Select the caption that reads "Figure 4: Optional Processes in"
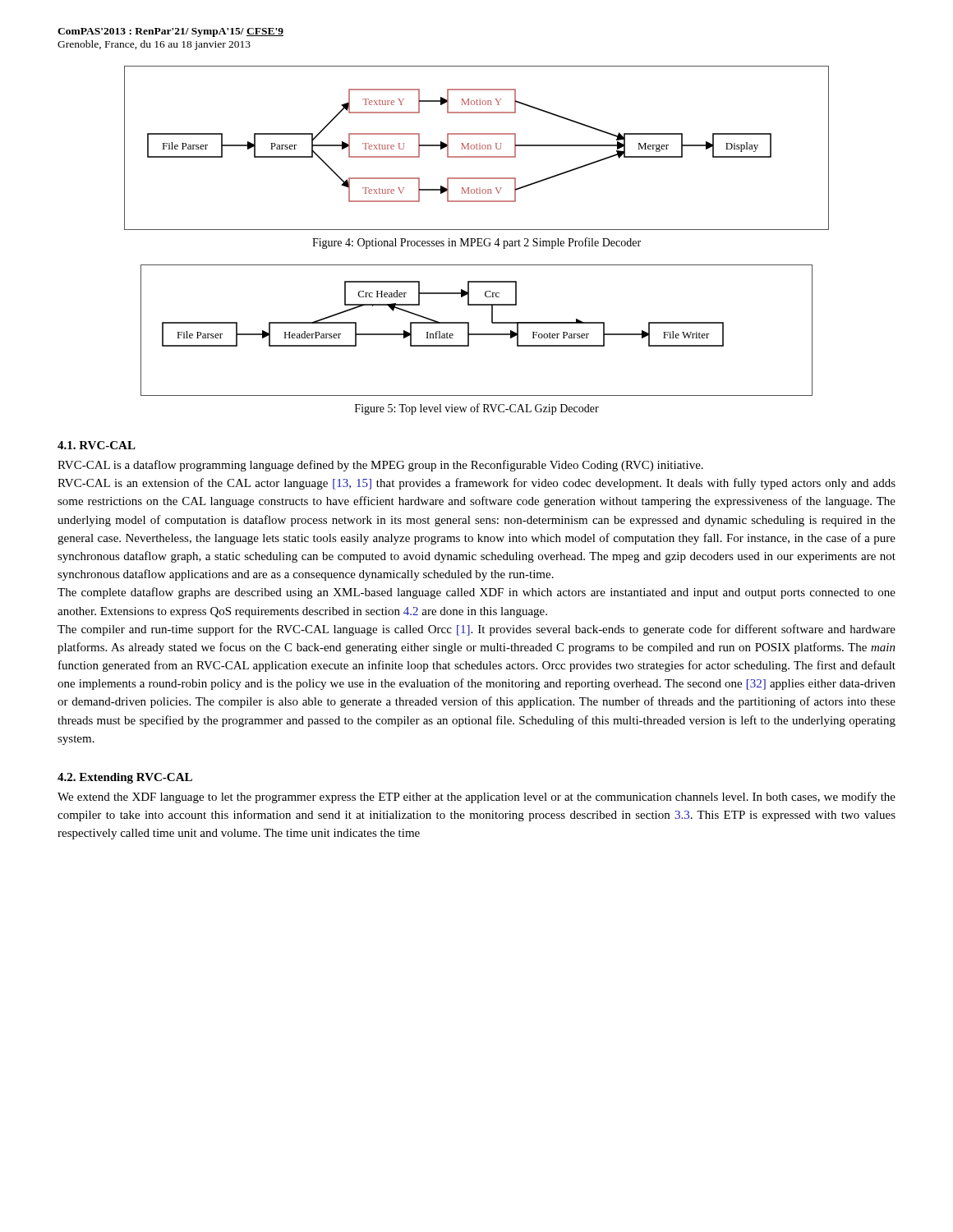 pyautogui.click(x=476, y=243)
